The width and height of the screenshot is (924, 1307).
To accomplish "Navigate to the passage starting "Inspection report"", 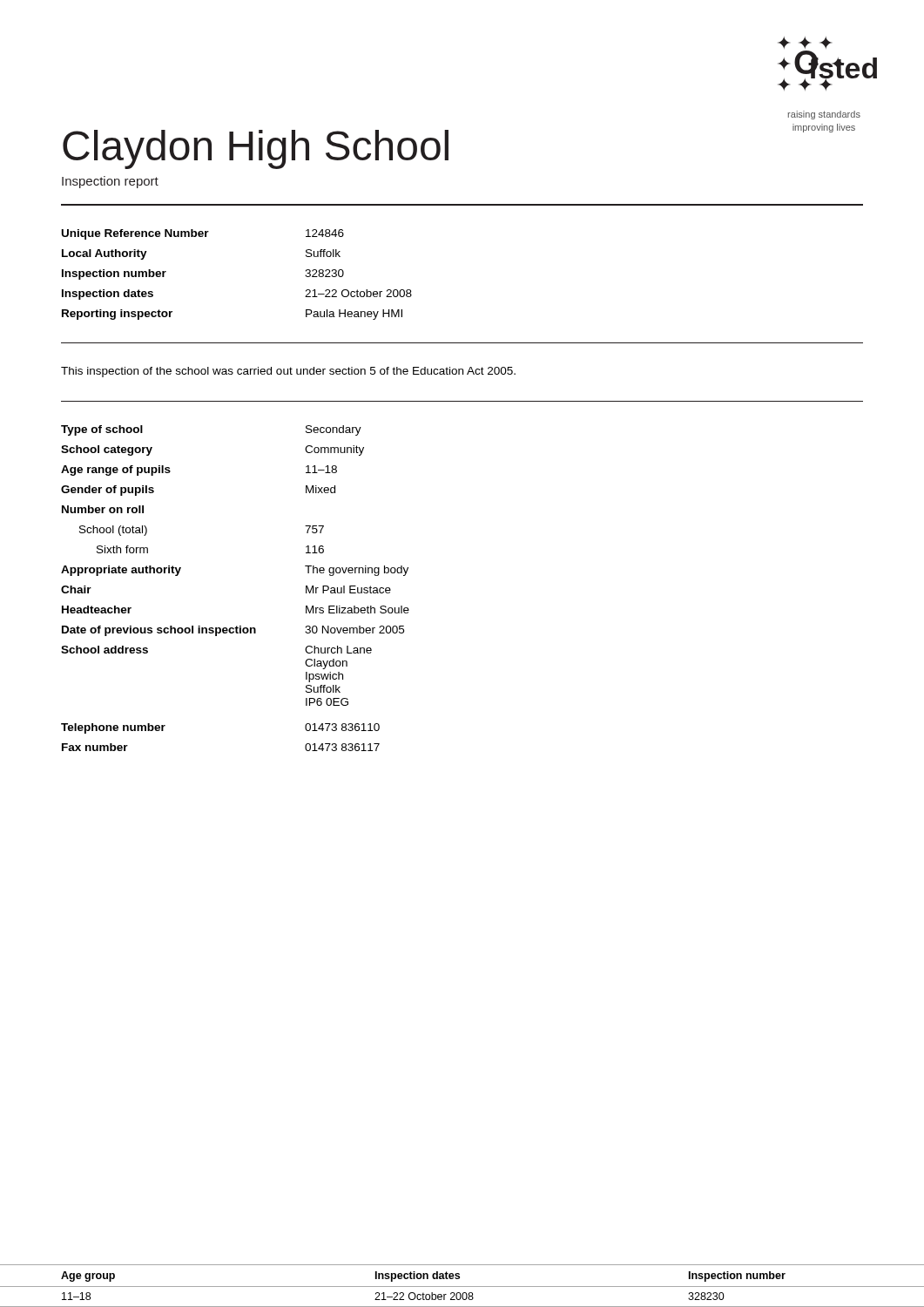I will tap(110, 181).
